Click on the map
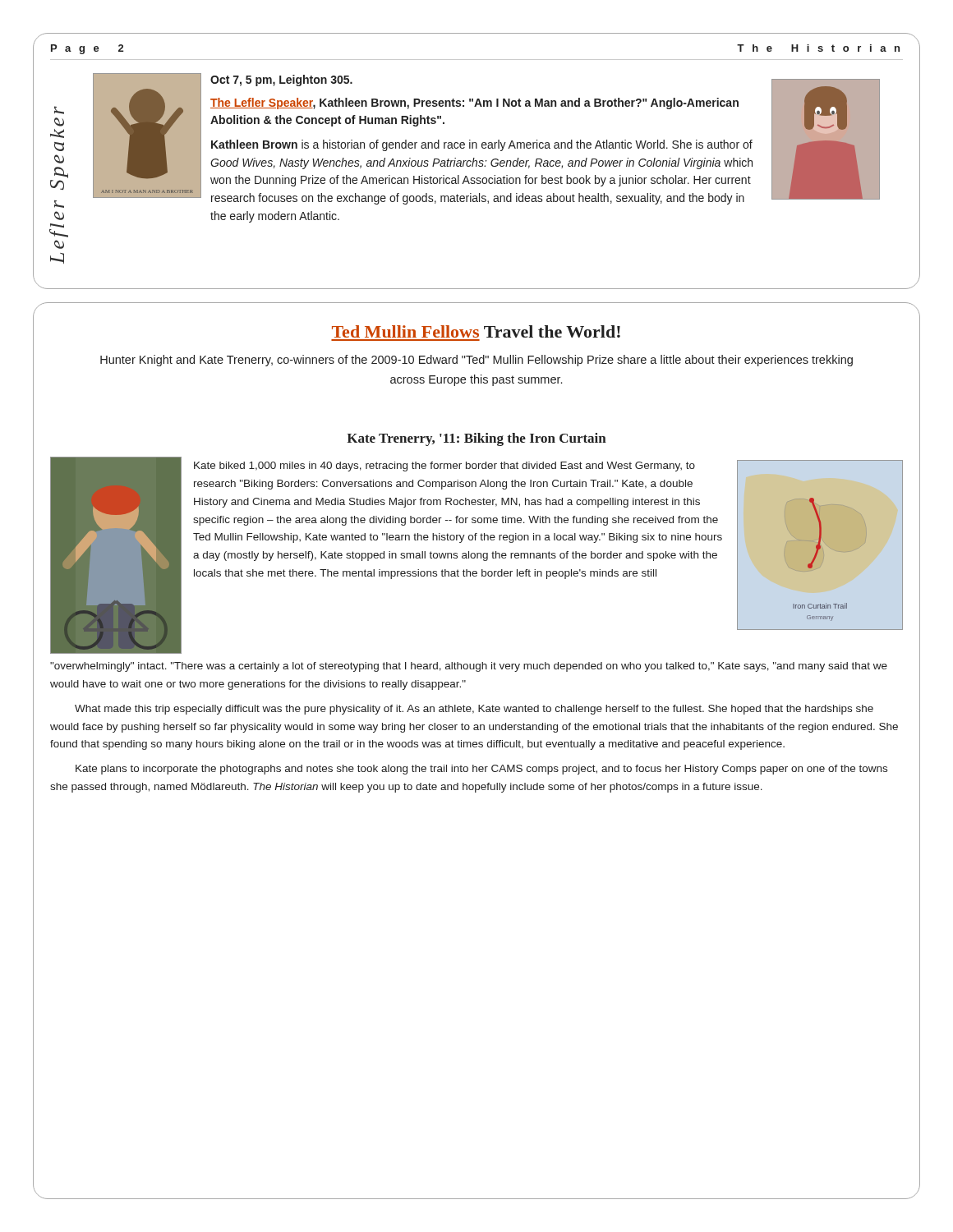Image resolution: width=953 pixels, height=1232 pixels. pos(820,545)
